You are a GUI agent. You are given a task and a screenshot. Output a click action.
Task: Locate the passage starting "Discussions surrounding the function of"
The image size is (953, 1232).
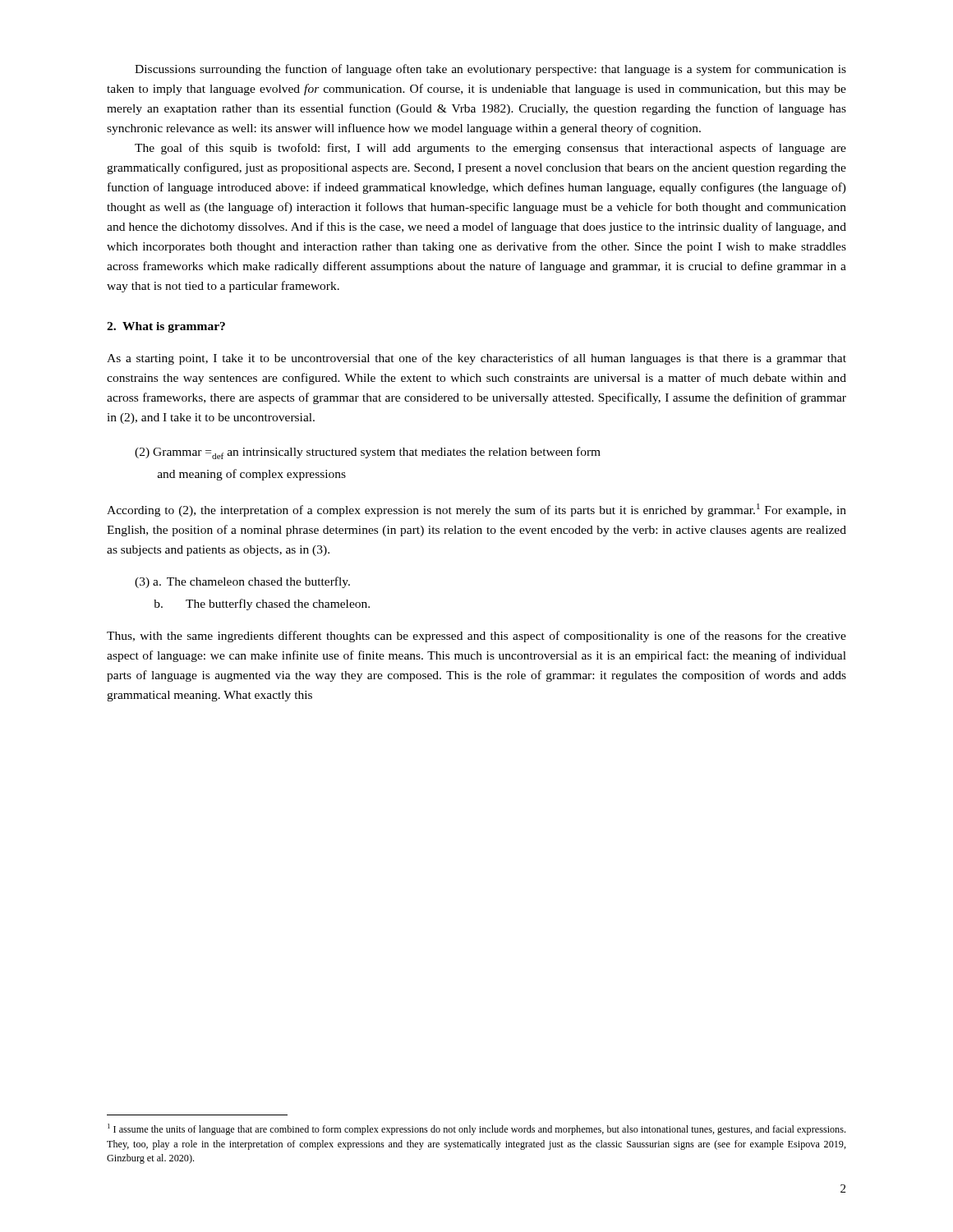pyautogui.click(x=476, y=177)
